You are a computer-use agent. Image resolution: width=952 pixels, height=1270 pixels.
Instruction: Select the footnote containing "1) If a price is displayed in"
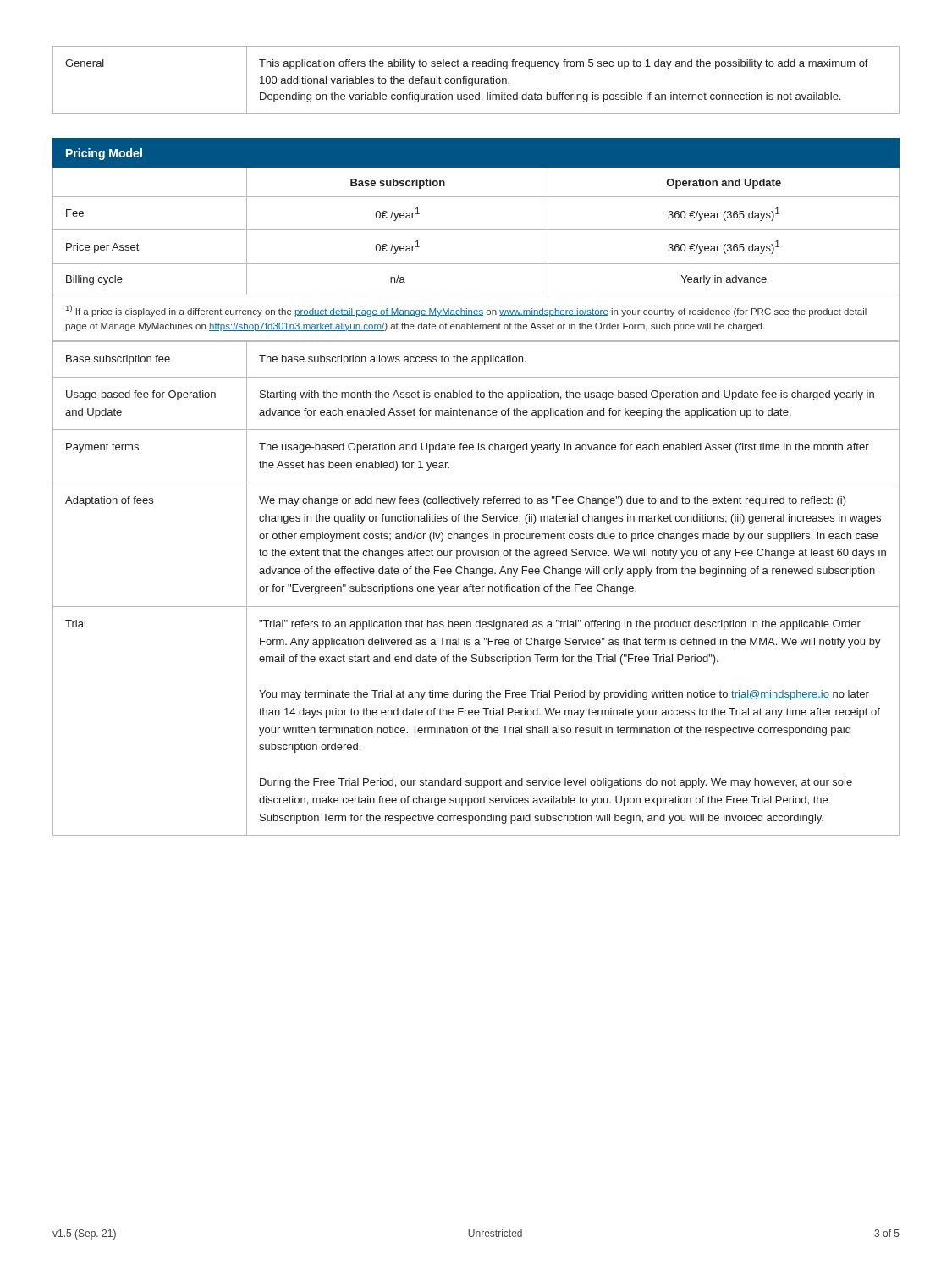466,317
